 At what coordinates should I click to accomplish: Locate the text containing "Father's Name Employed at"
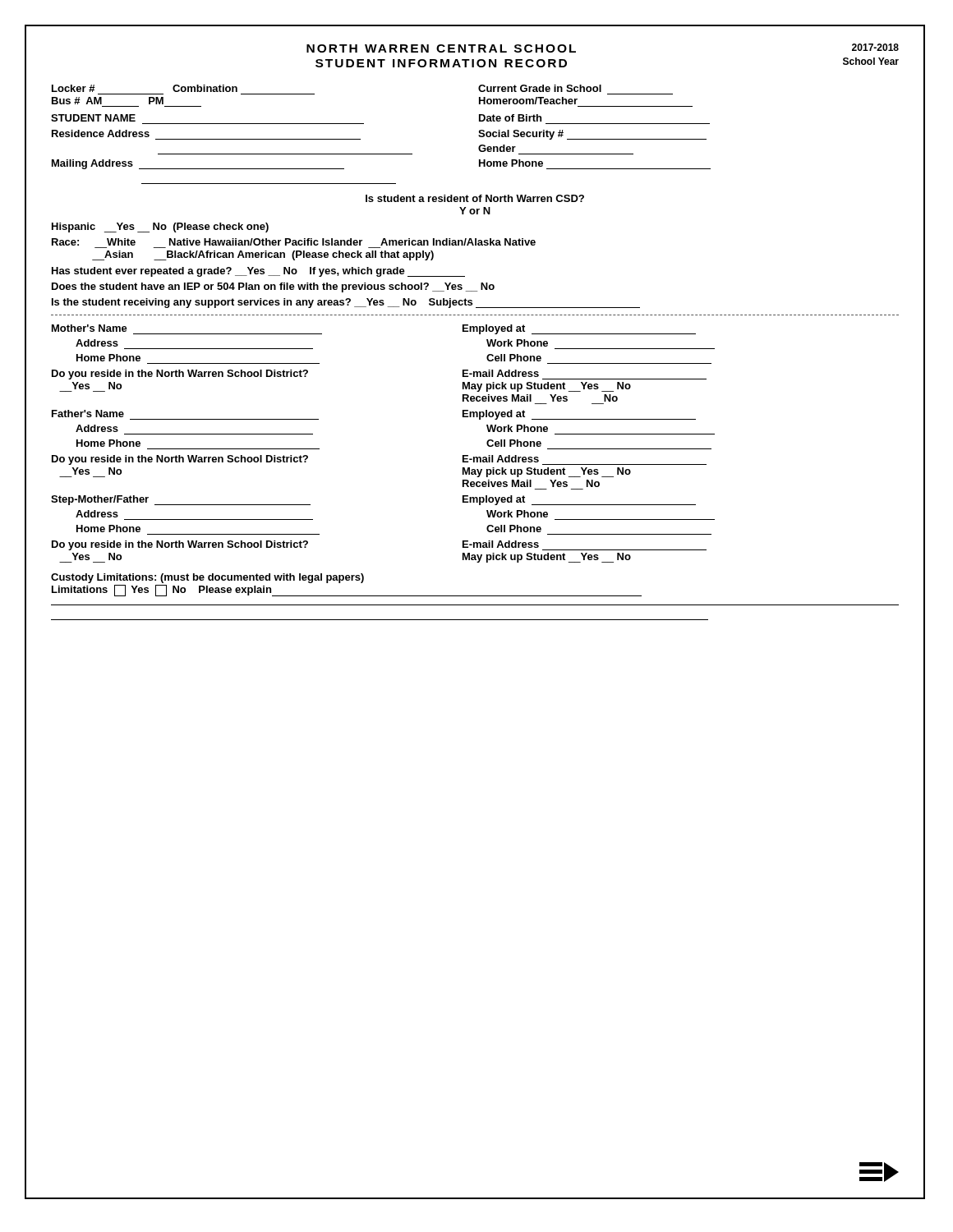(x=475, y=414)
